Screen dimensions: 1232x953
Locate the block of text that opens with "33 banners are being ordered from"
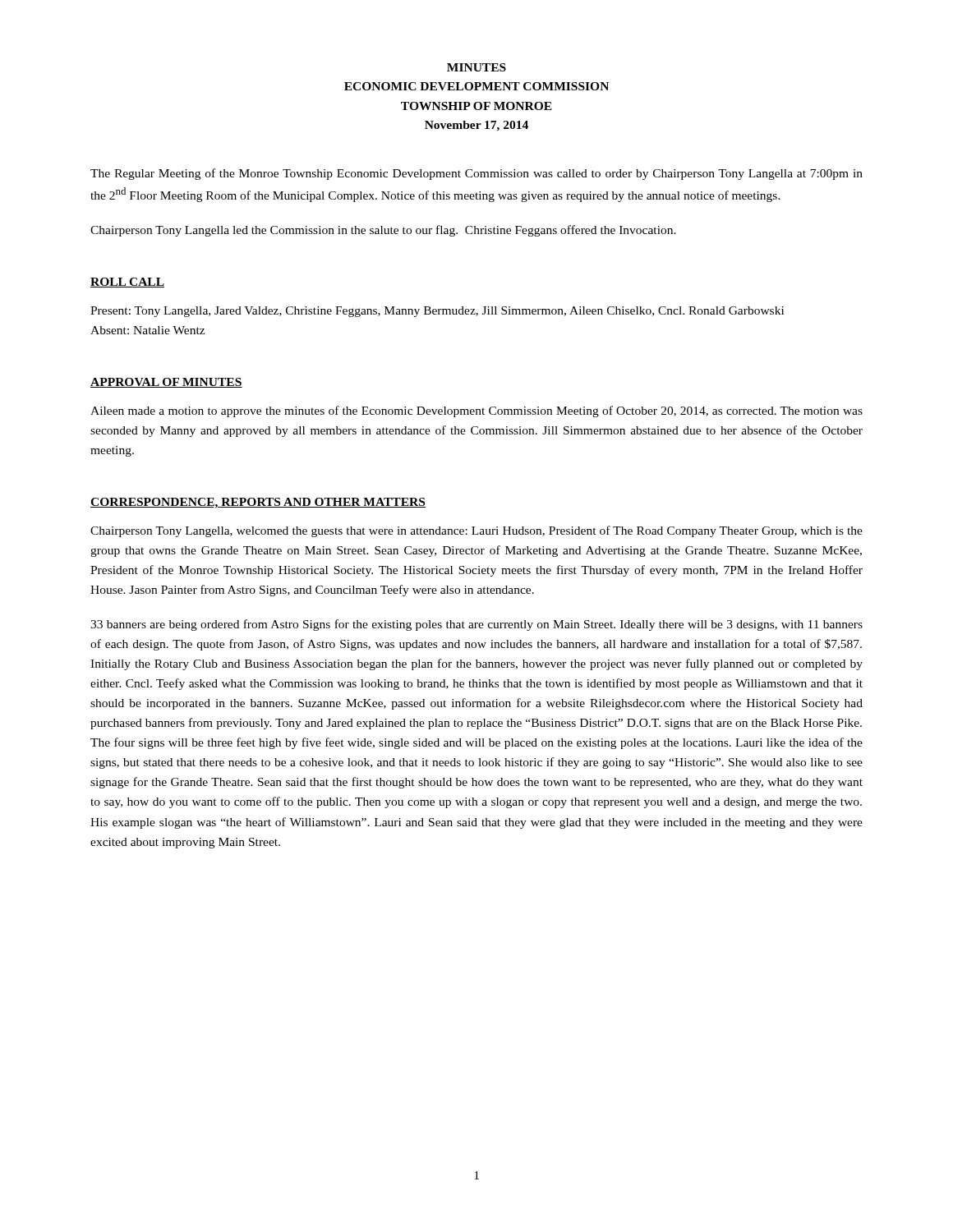coord(476,733)
